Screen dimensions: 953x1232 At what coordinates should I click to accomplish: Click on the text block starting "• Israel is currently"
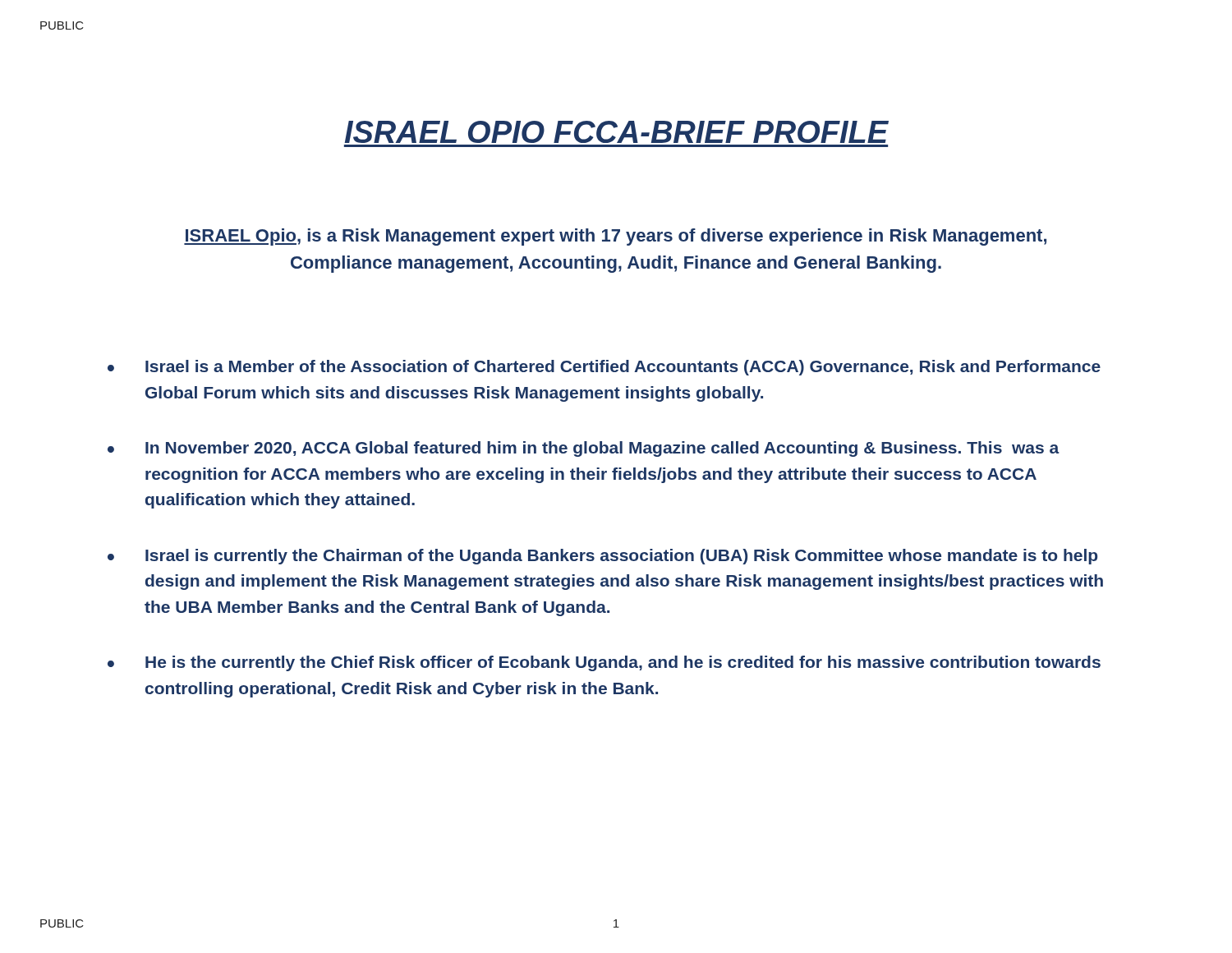point(616,581)
